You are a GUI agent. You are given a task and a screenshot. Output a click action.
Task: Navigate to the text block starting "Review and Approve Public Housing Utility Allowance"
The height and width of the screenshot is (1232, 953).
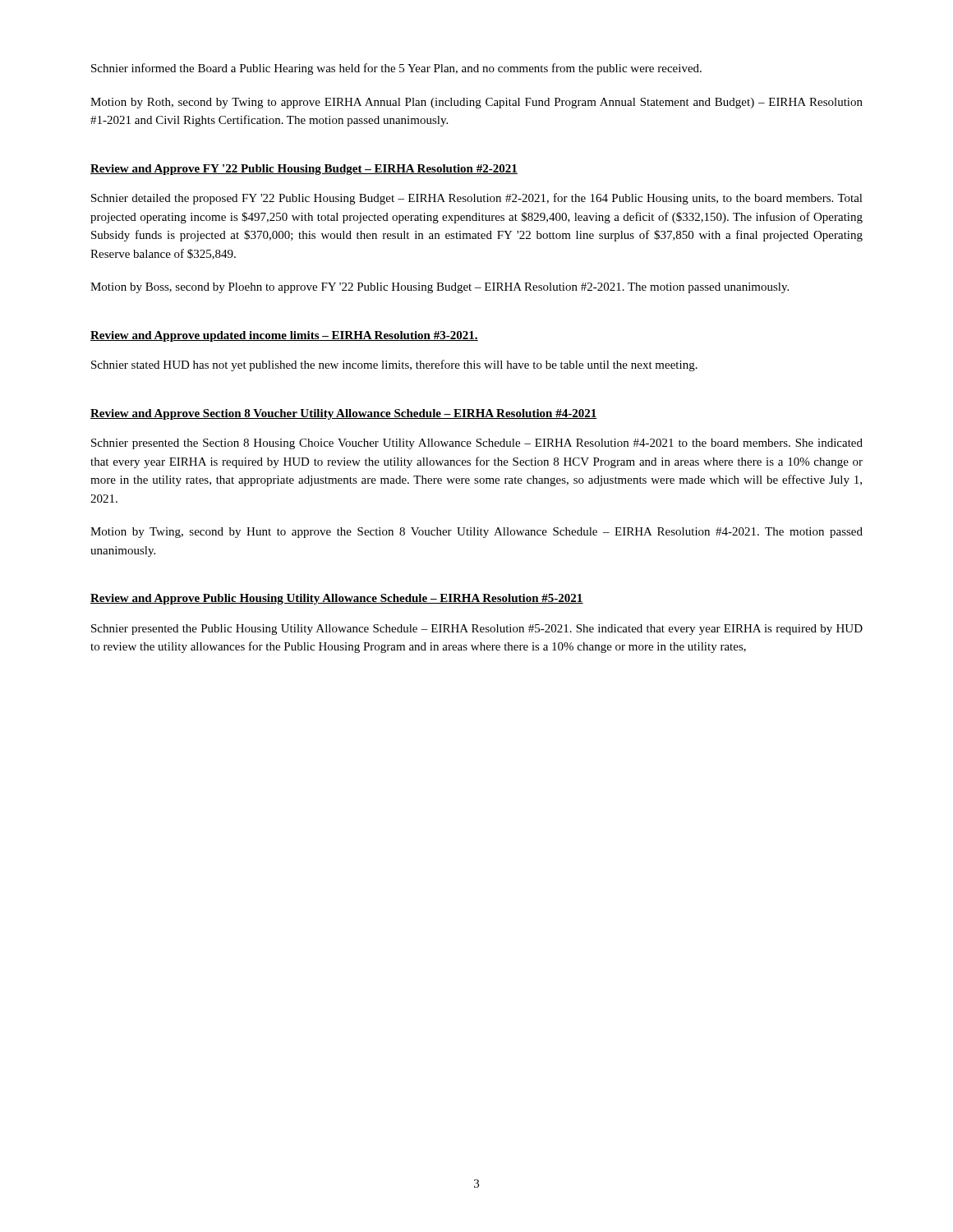337,598
